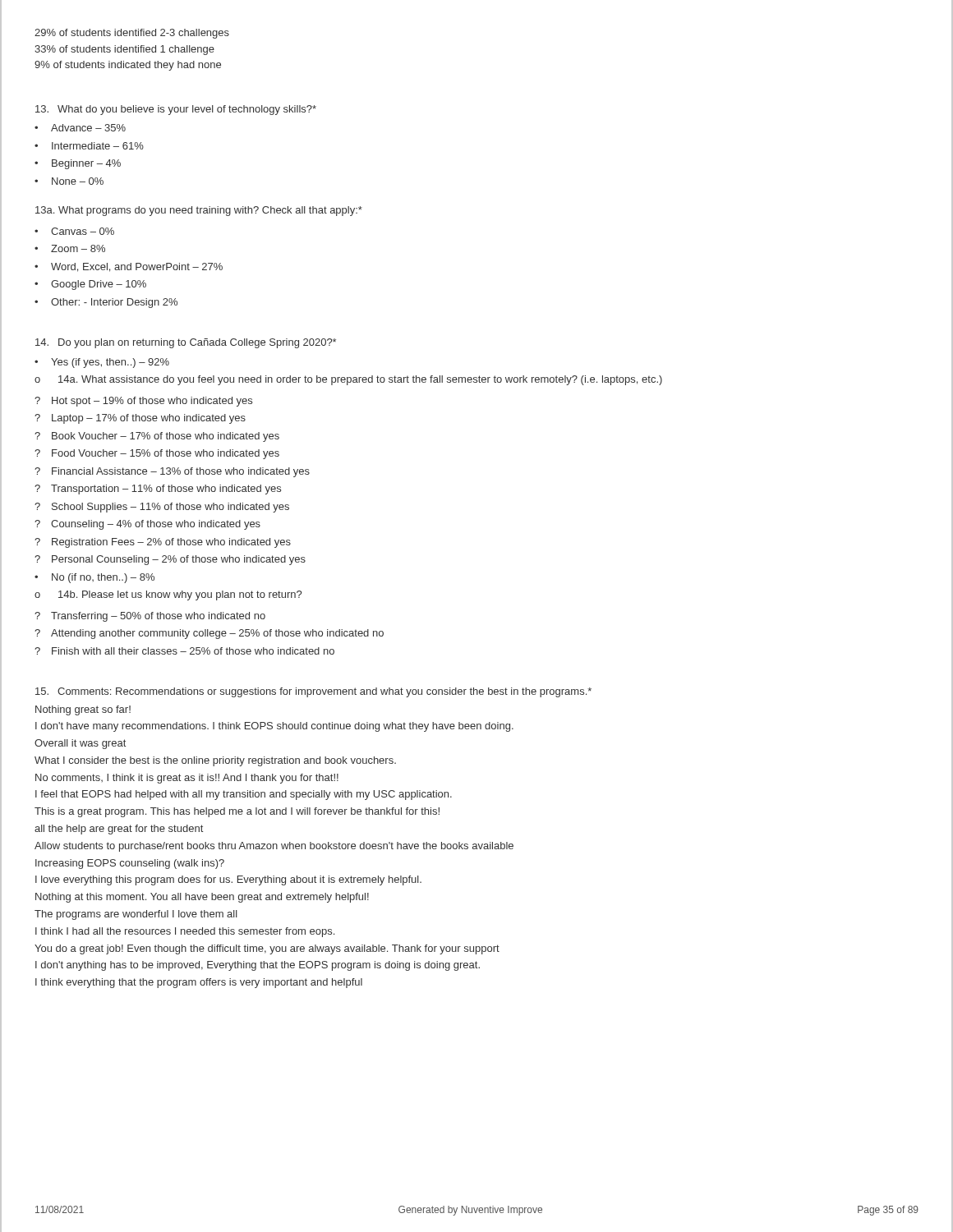Where is the passage that starts "• Word, Excel, and PowerPoint –"?
This screenshot has width=953, height=1232.
tap(129, 266)
